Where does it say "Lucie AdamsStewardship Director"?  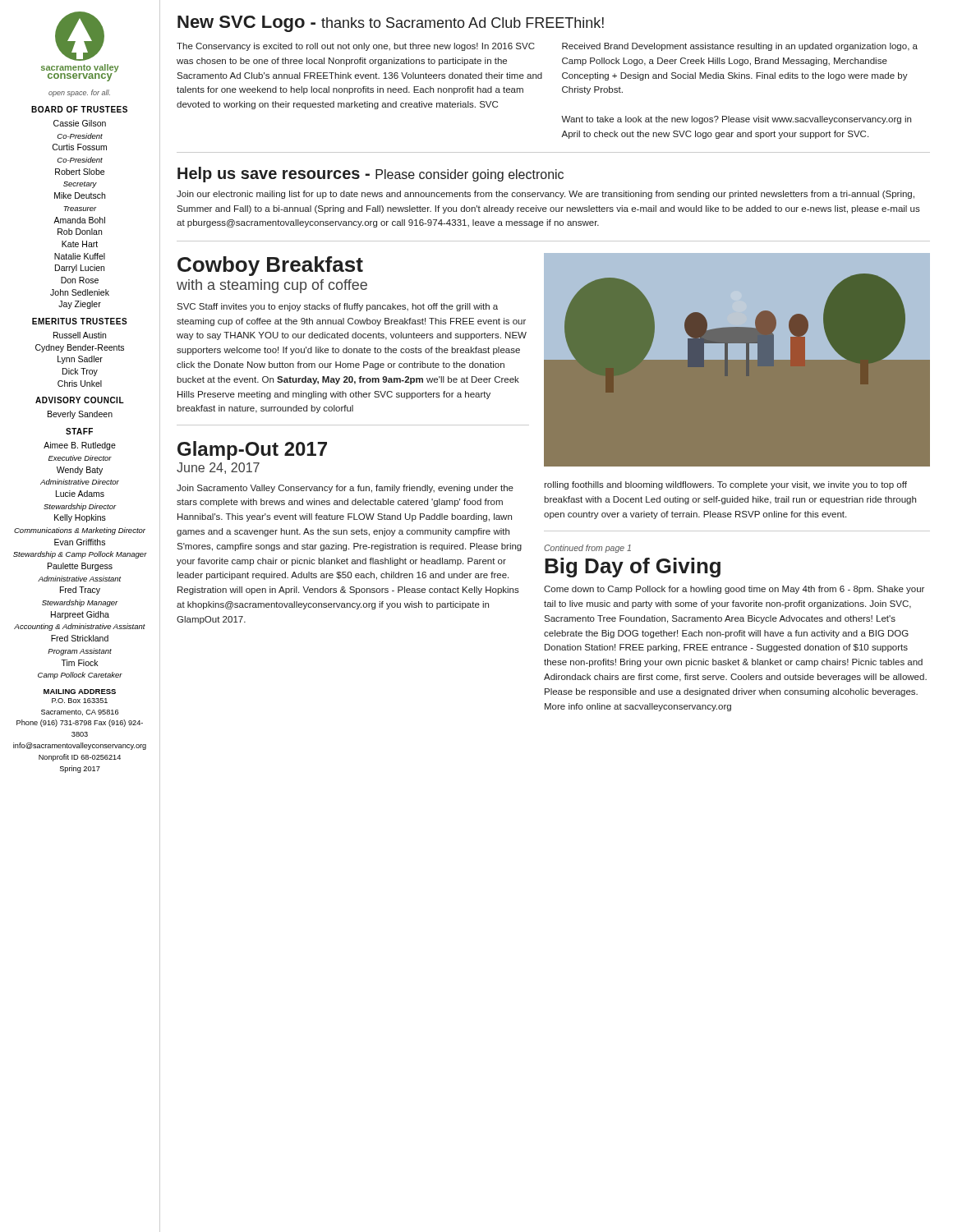pos(80,500)
